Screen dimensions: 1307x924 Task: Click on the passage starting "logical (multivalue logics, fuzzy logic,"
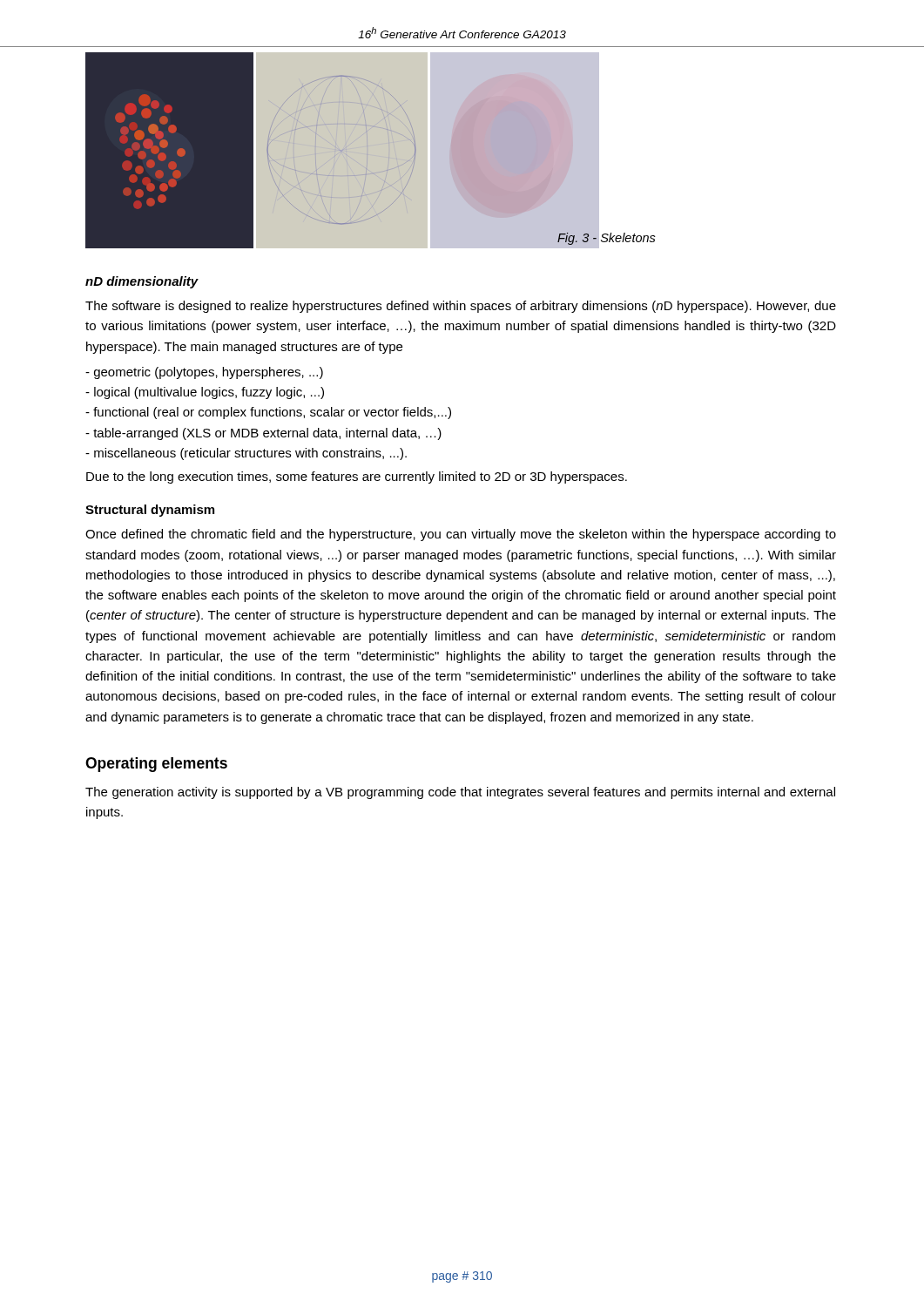pos(205,392)
